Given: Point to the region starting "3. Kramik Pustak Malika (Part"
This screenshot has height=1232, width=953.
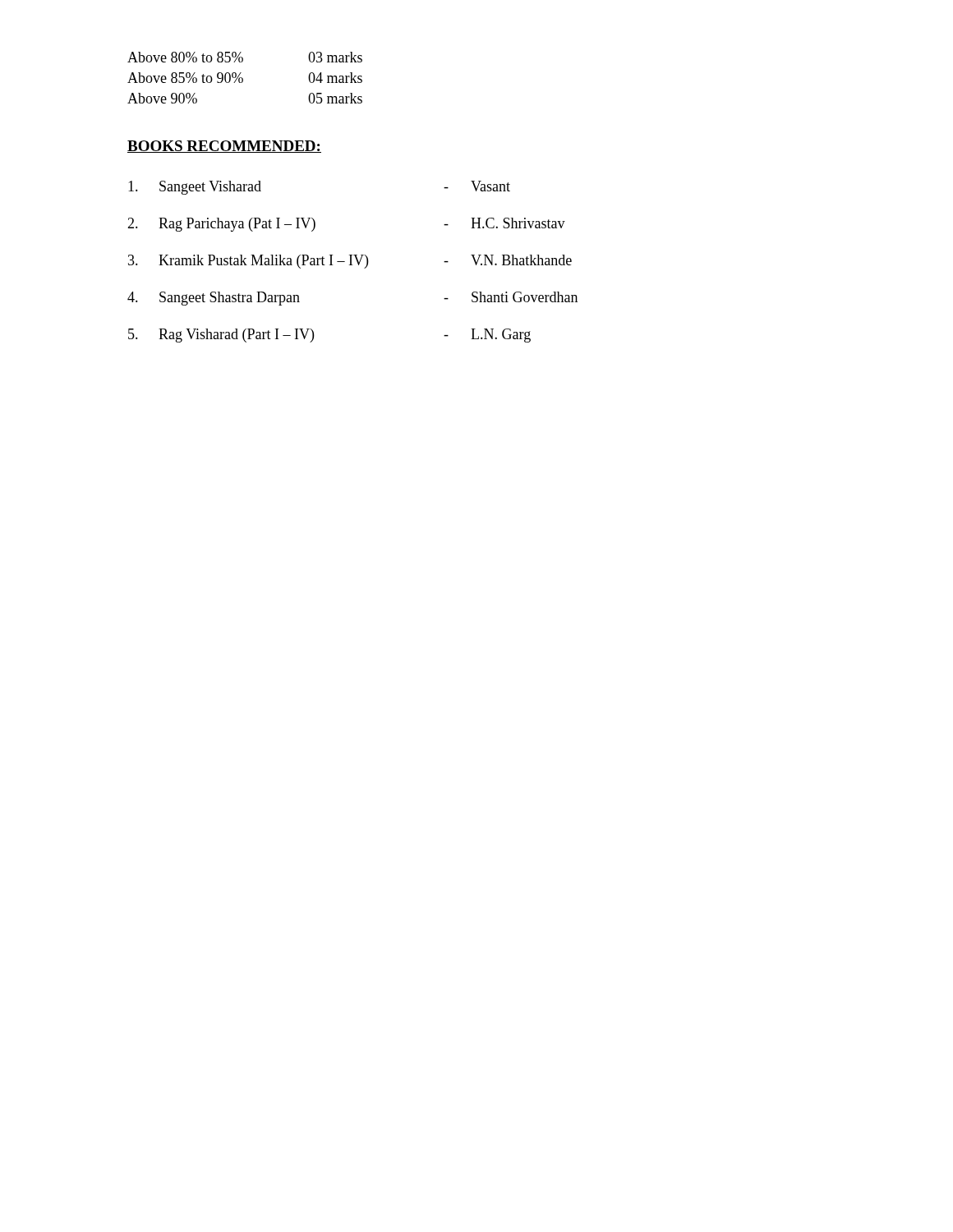Looking at the screenshot, I should [448, 261].
